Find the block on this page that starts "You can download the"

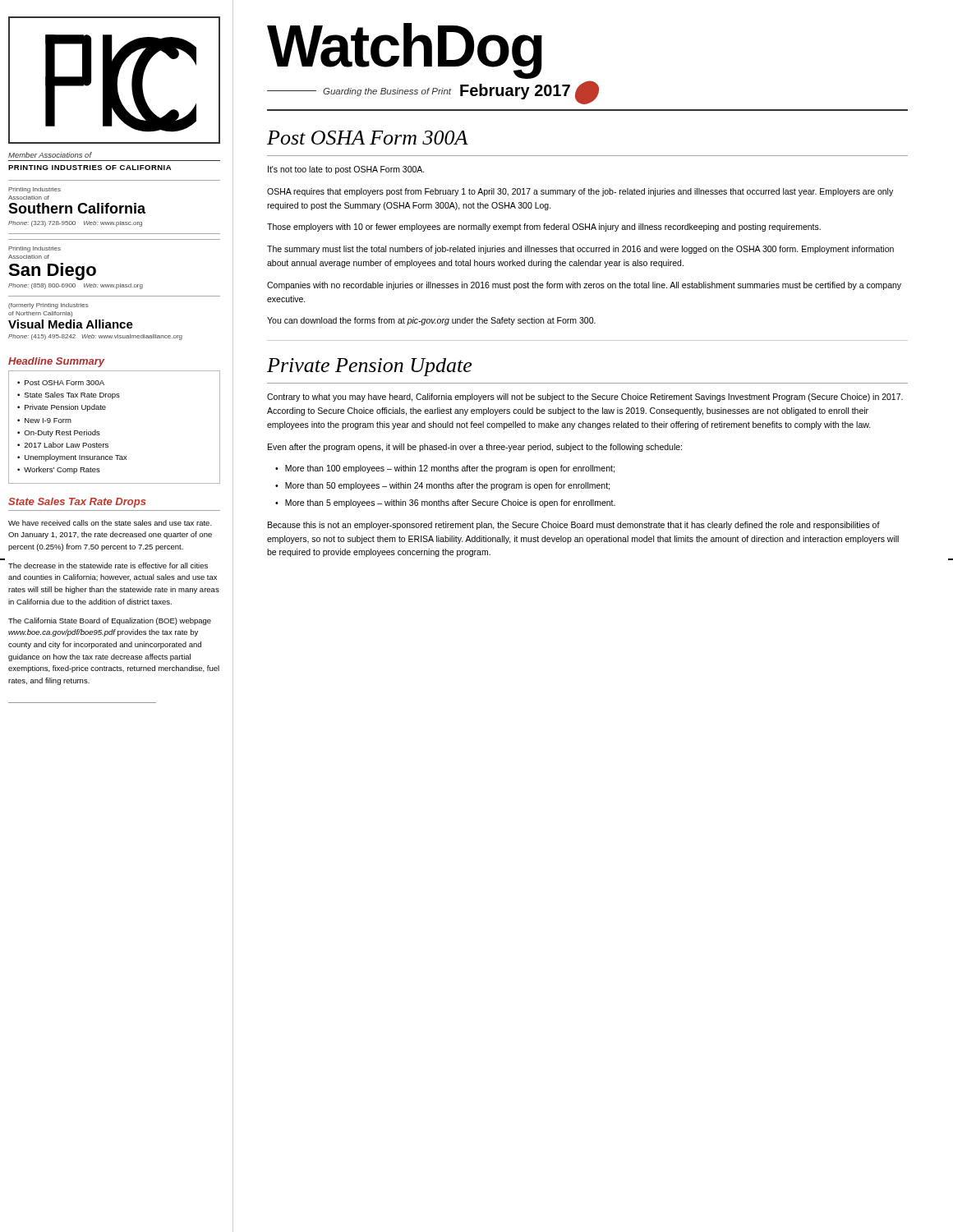coord(432,321)
